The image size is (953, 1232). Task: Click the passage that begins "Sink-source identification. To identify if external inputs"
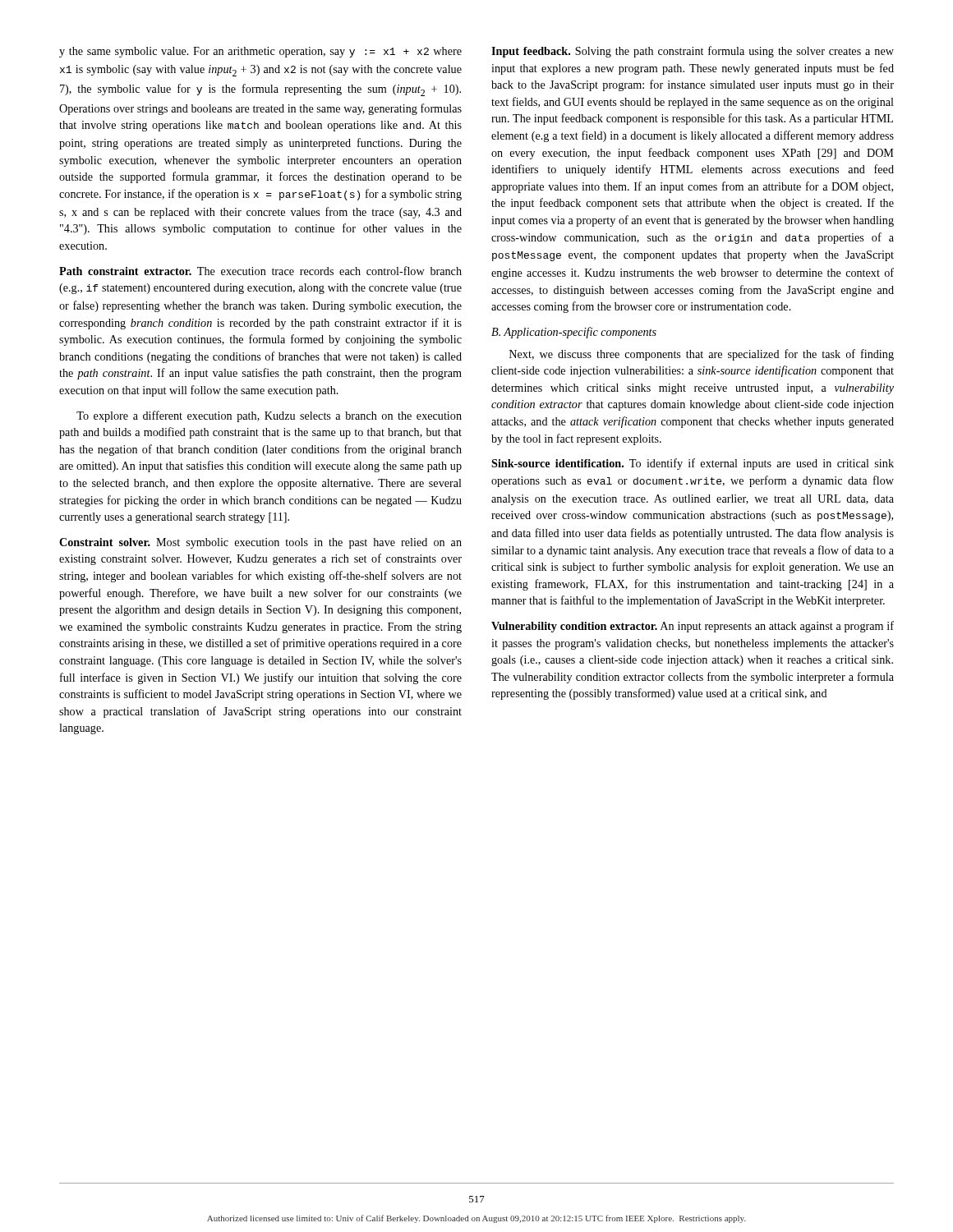(x=693, y=532)
